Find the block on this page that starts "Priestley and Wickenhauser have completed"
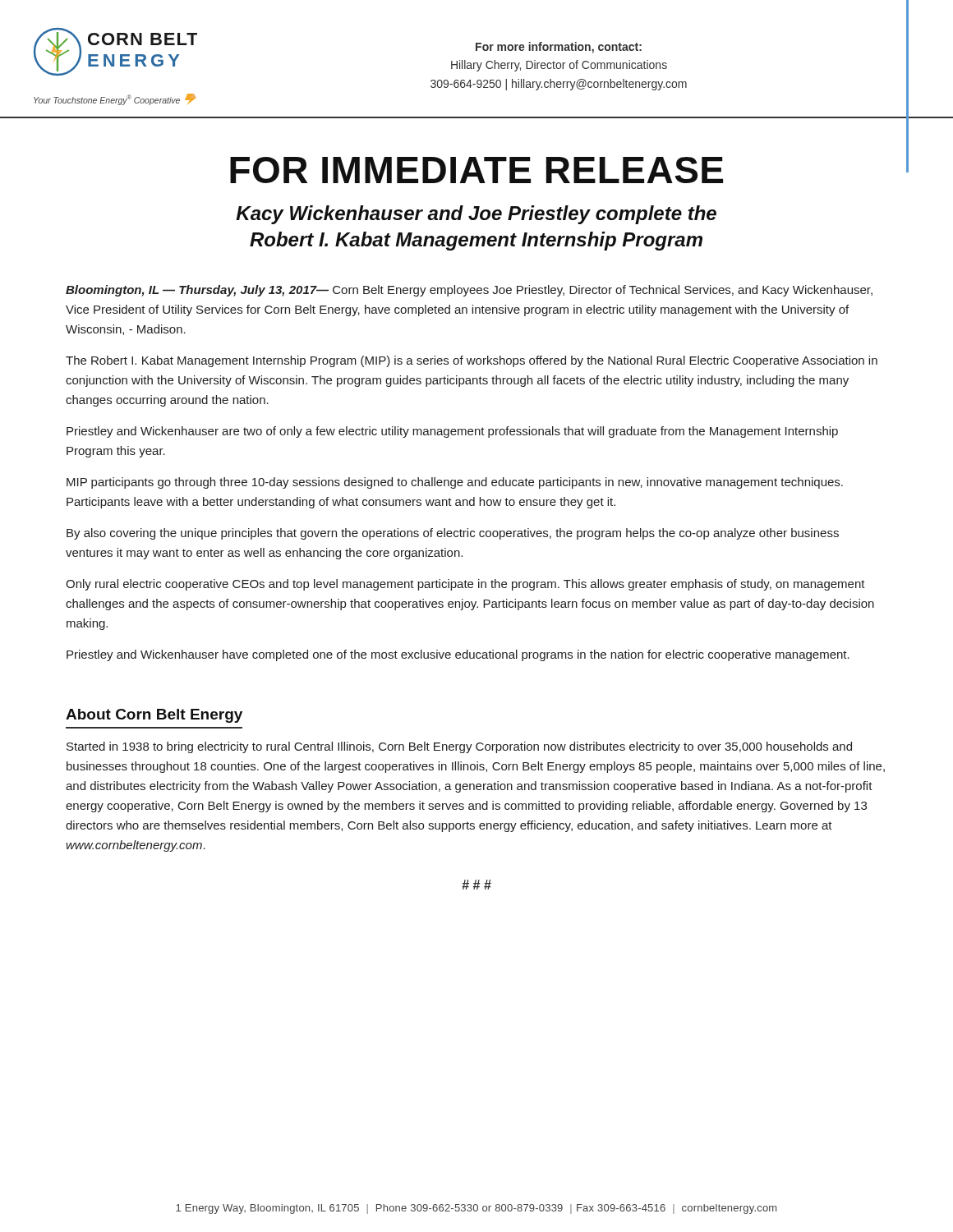The height and width of the screenshot is (1232, 953). pos(458,654)
